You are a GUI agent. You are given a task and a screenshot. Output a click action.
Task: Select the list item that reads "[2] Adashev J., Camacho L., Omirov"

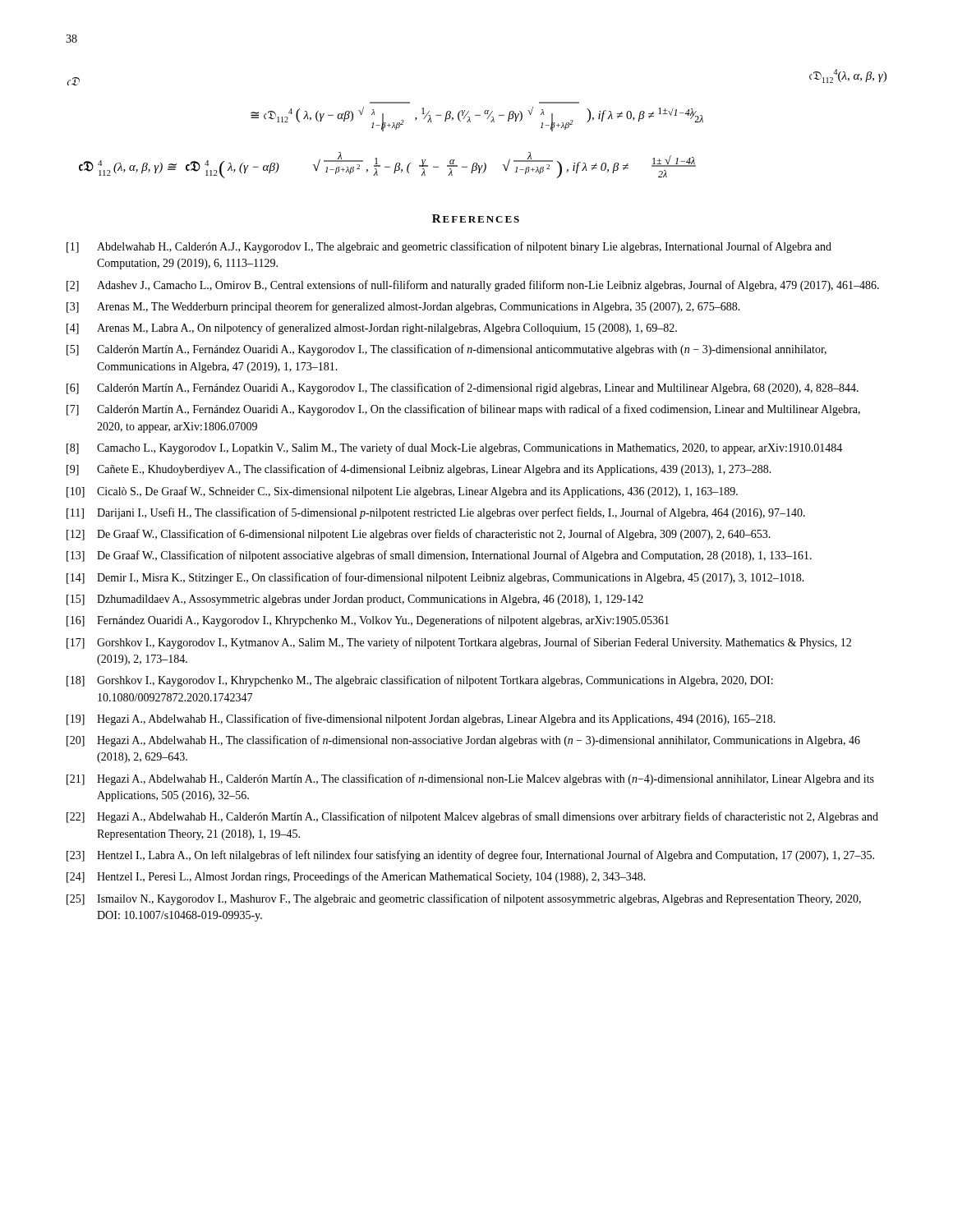(476, 286)
